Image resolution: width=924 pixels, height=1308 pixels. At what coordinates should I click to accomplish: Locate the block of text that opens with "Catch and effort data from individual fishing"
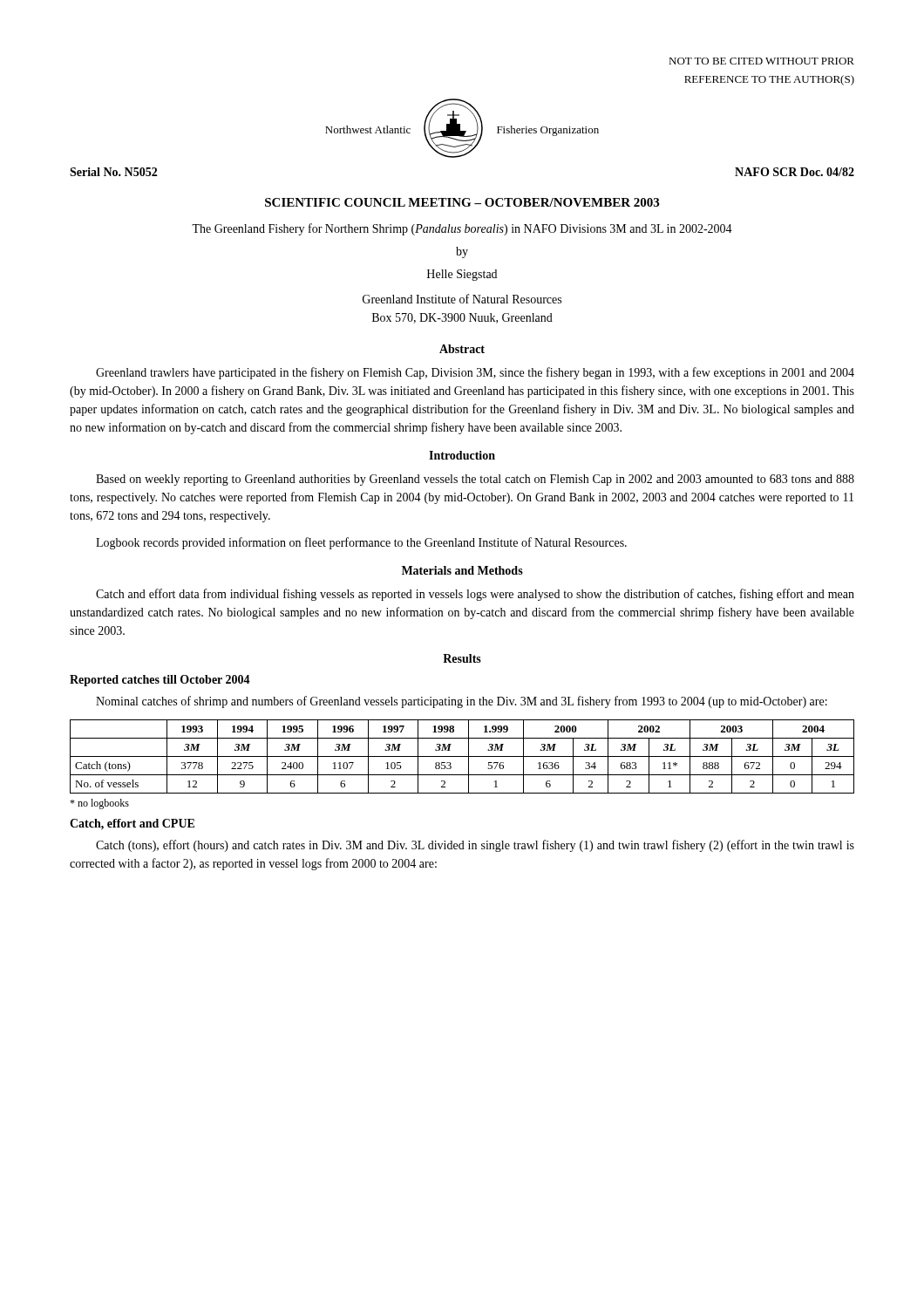pos(462,612)
